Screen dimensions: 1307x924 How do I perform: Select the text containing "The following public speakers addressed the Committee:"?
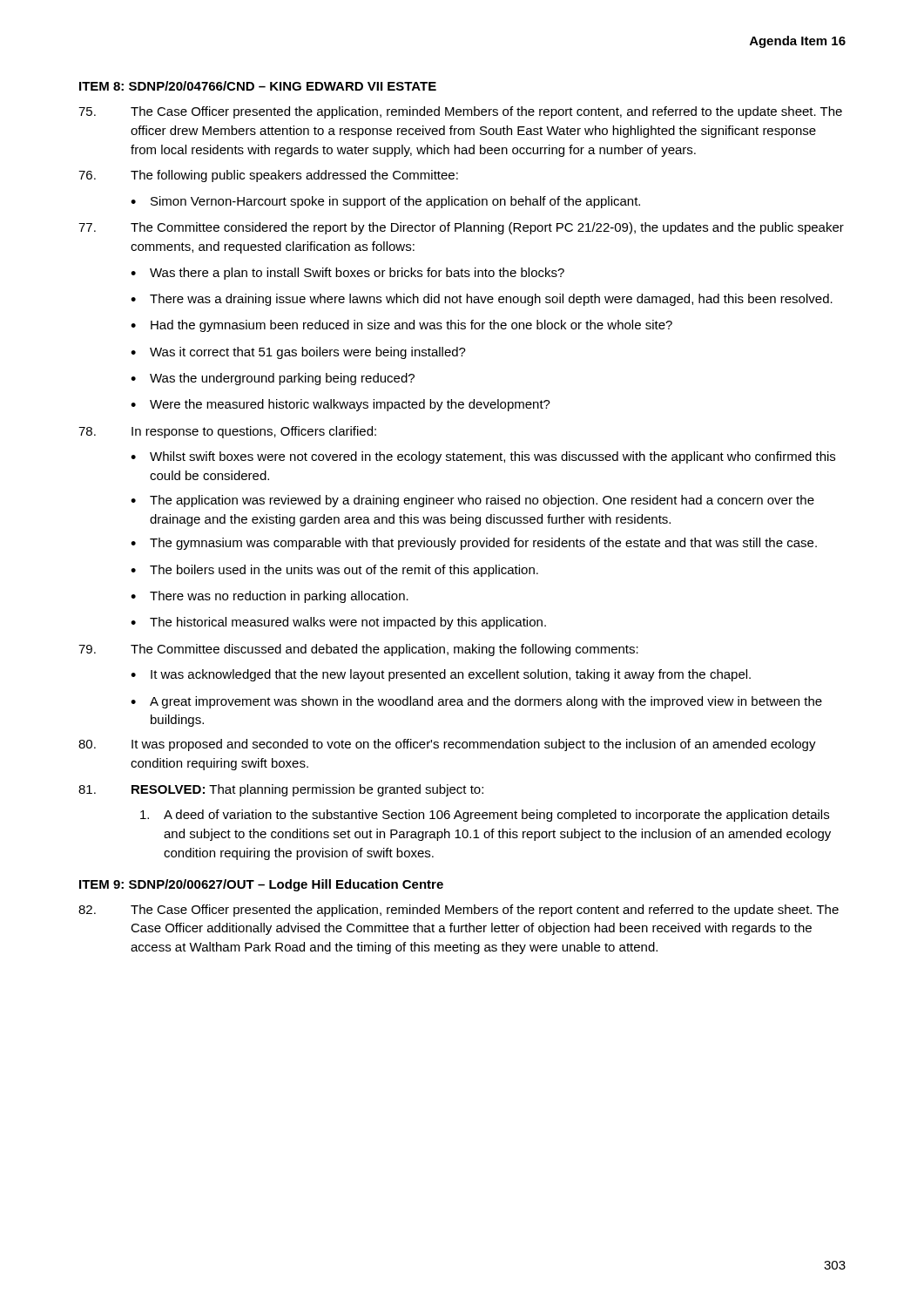462,175
